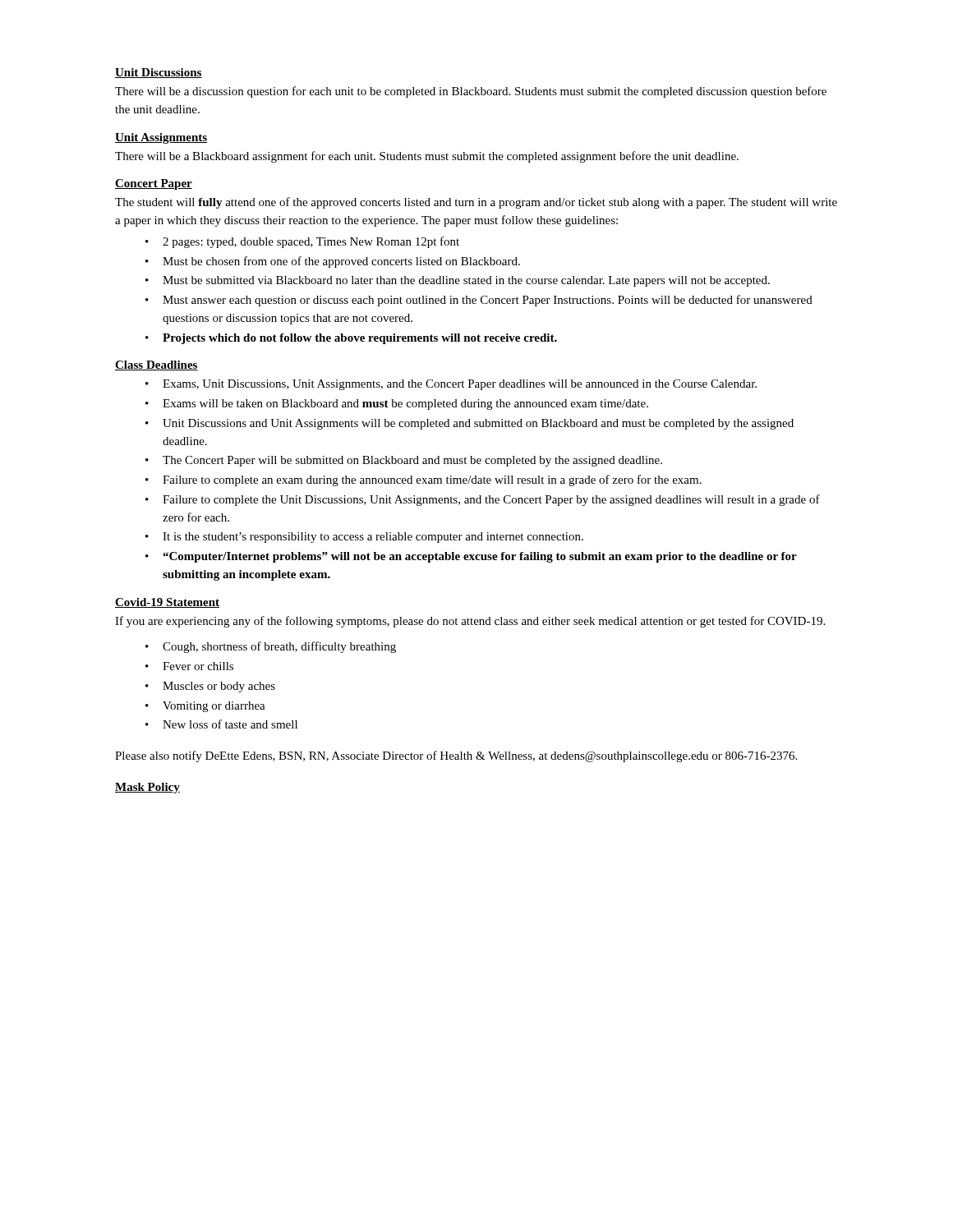This screenshot has height=1232, width=953.
Task: Locate the section header that says "Concert Paper"
Action: (x=154, y=183)
